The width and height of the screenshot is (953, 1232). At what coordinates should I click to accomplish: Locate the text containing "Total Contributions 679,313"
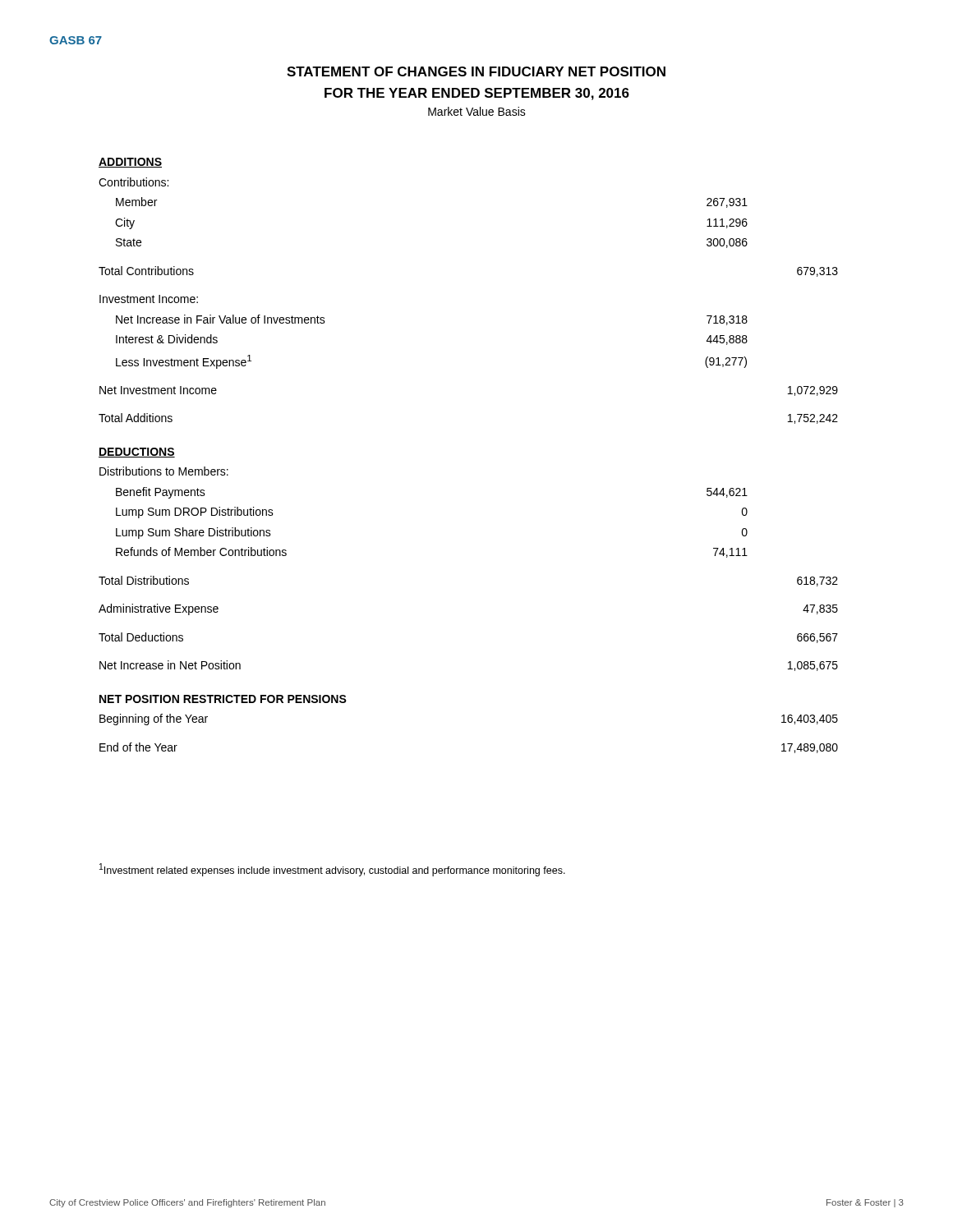point(143,271)
